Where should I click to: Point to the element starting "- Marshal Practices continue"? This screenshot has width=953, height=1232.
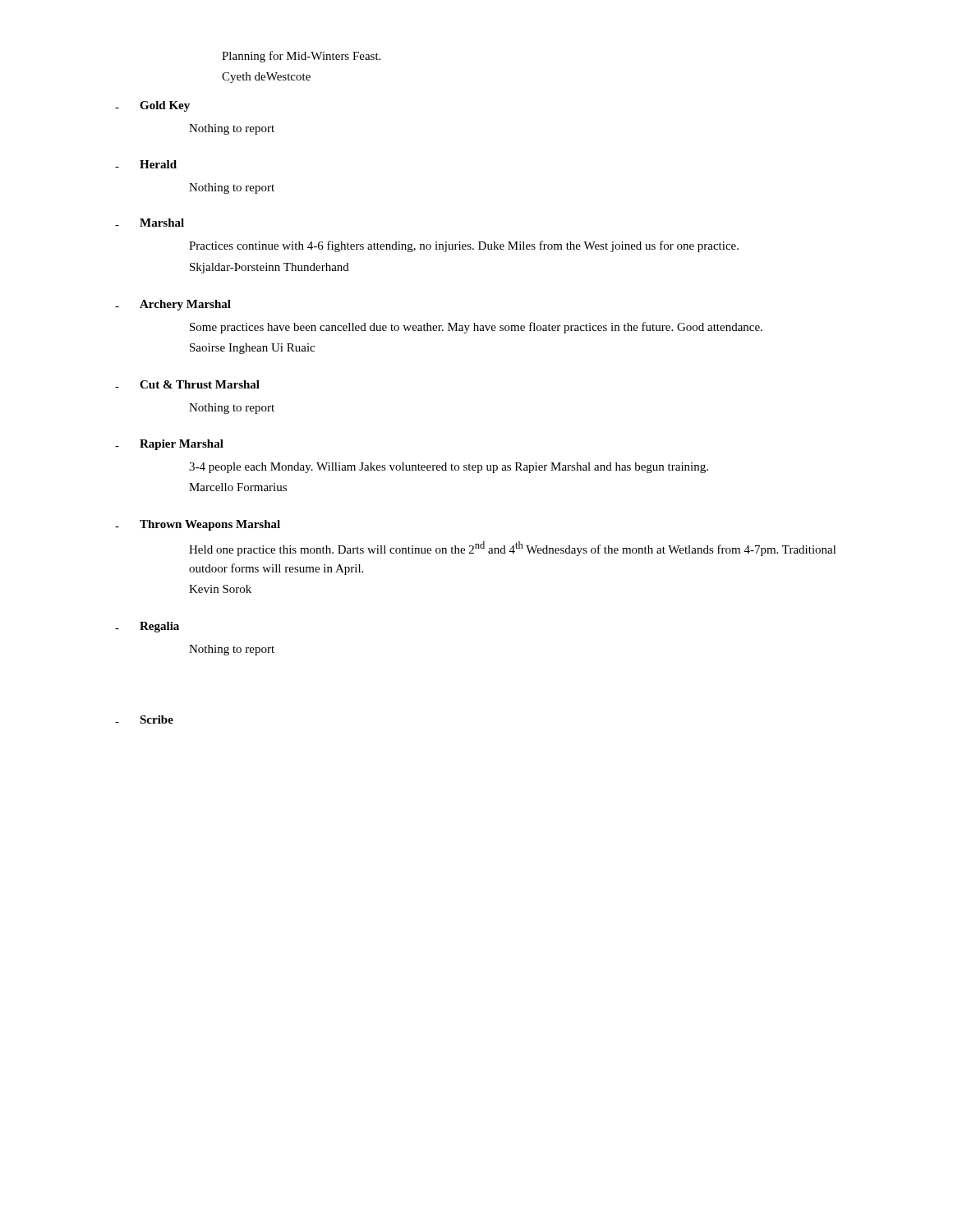tap(493, 249)
